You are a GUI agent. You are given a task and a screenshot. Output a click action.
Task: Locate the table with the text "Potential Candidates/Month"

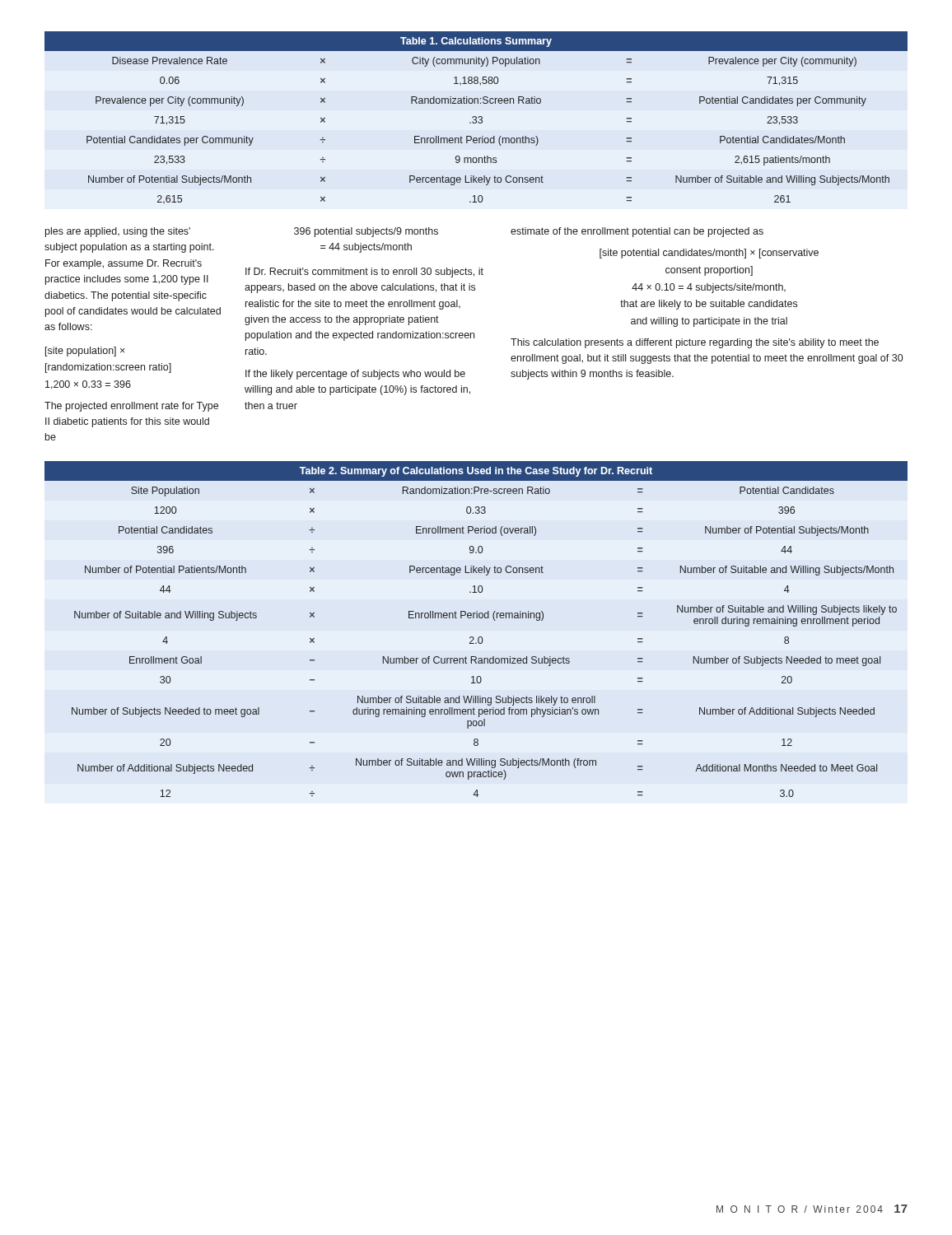pos(476,120)
